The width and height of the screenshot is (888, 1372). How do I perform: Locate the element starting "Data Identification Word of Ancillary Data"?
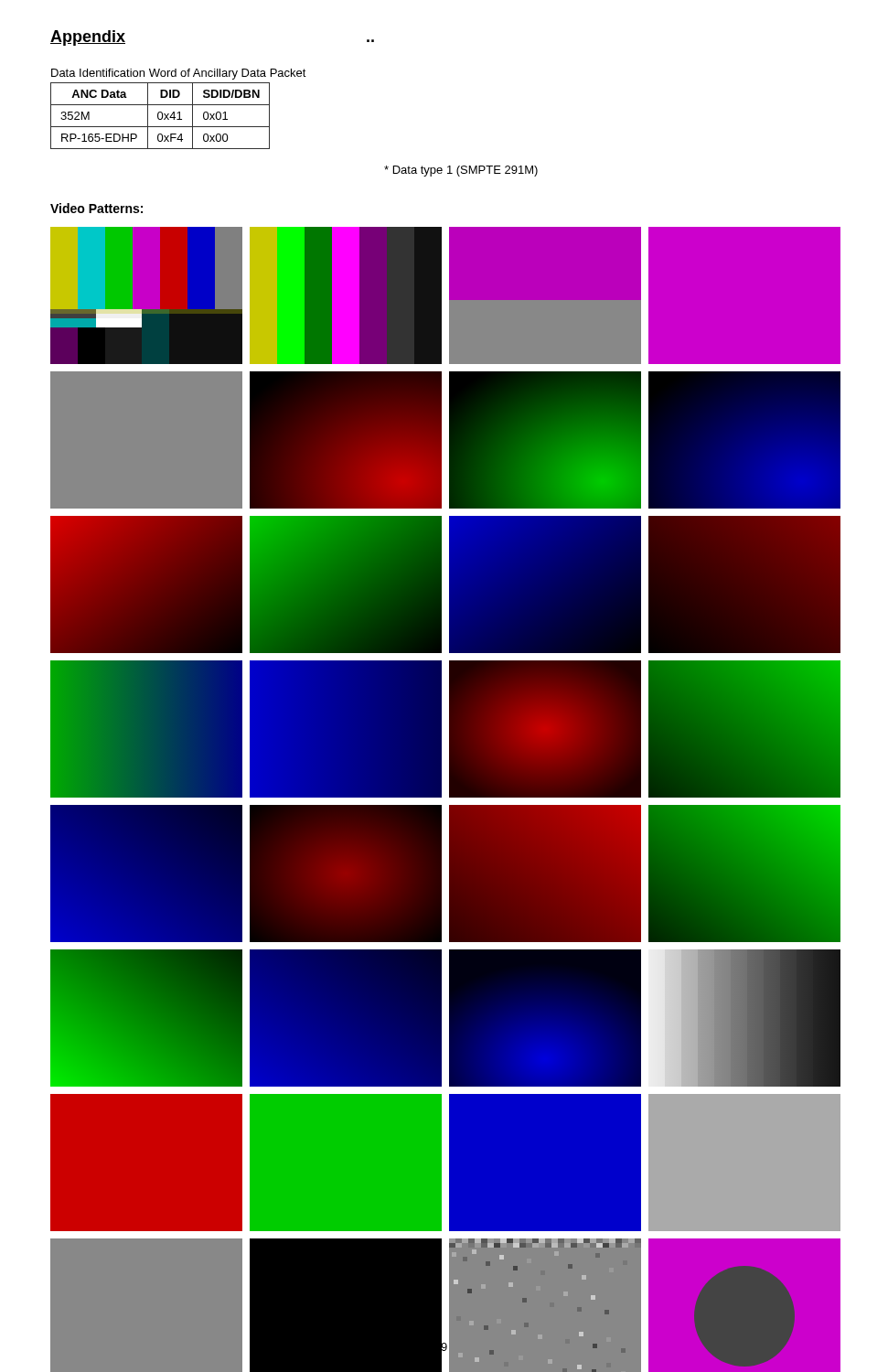pyautogui.click(x=178, y=73)
